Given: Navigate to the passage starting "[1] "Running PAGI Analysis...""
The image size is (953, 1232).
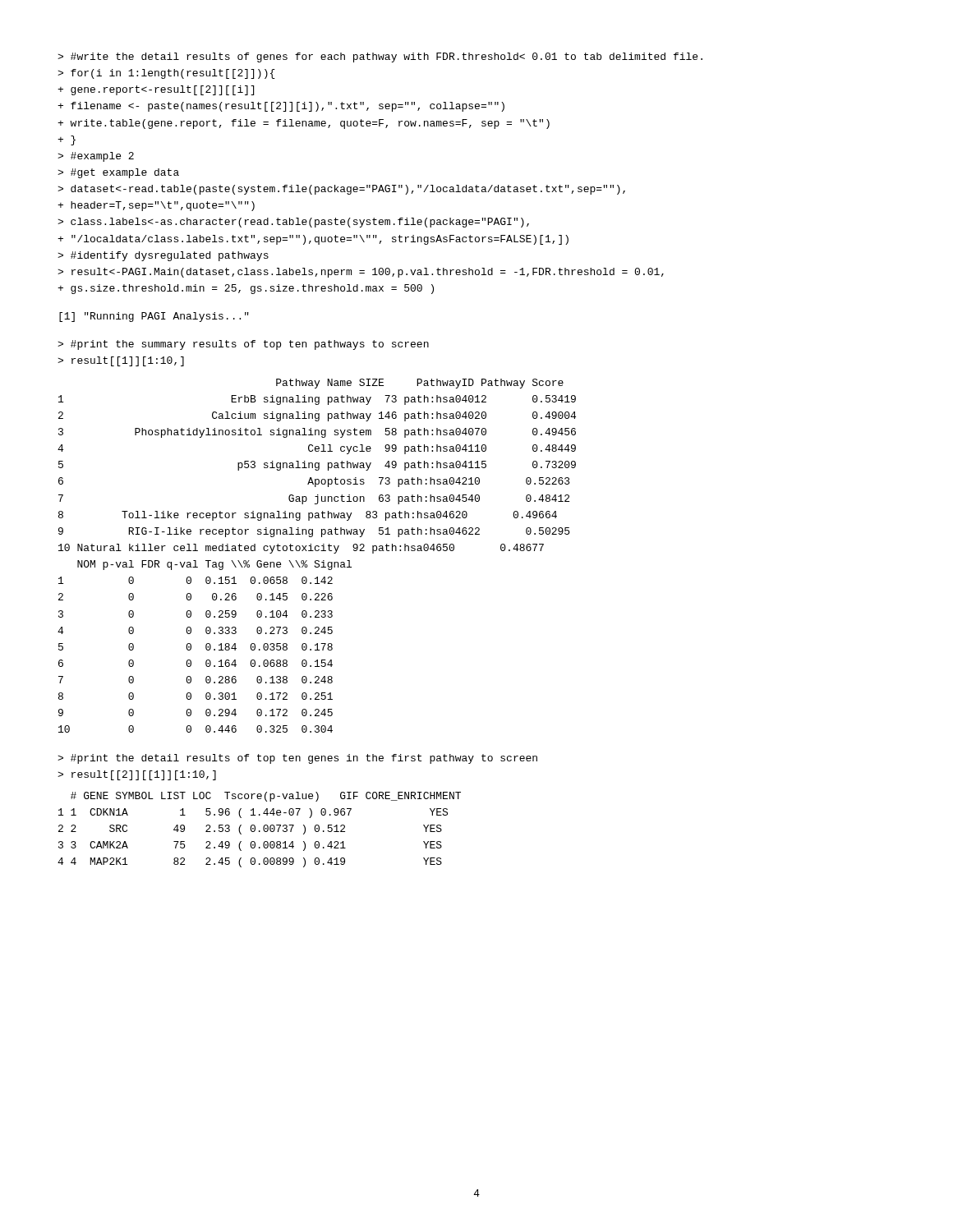Looking at the screenshot, I should (154, 317).
